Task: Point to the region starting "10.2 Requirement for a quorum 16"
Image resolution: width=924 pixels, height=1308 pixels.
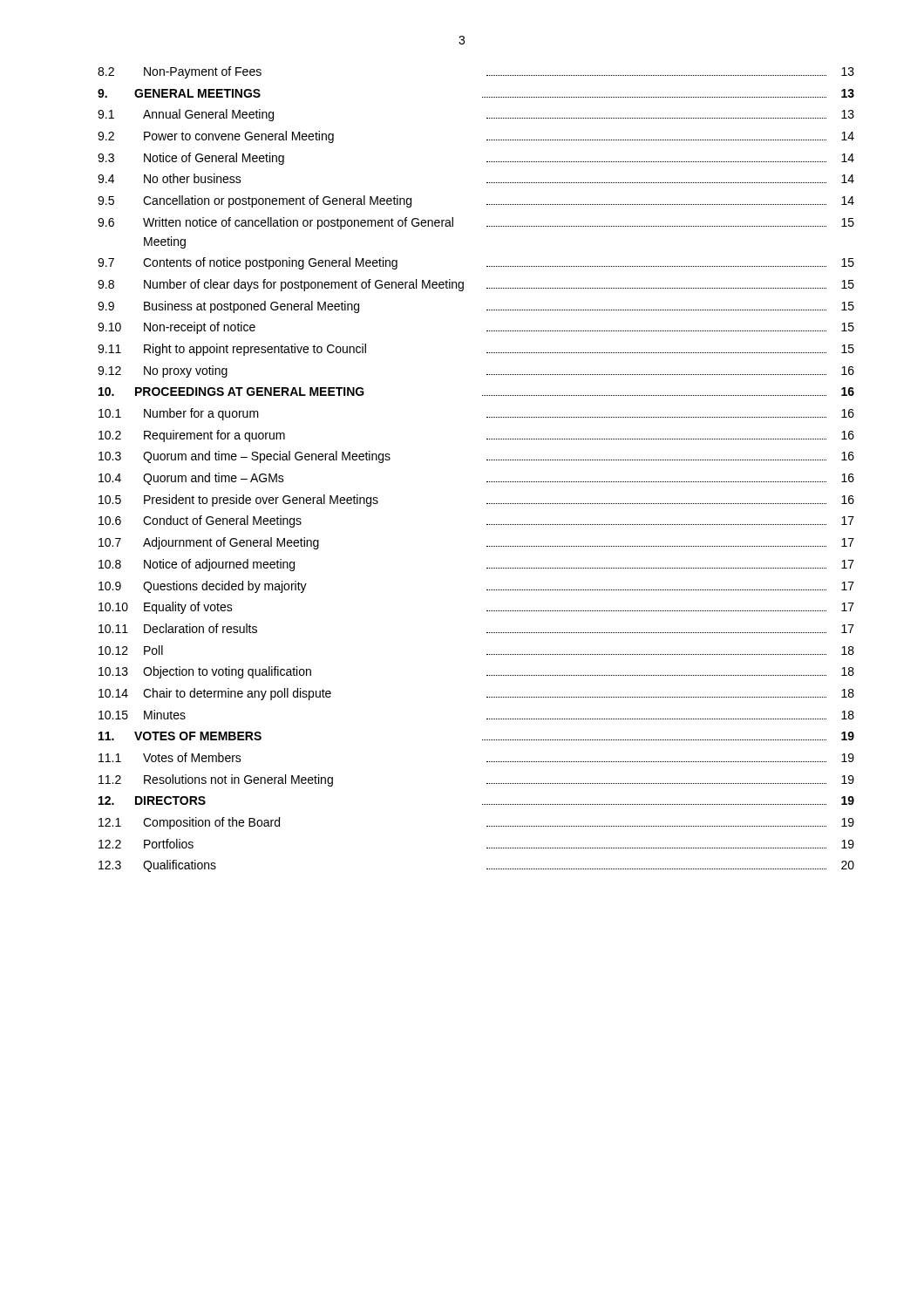Action: pos(476,436)
